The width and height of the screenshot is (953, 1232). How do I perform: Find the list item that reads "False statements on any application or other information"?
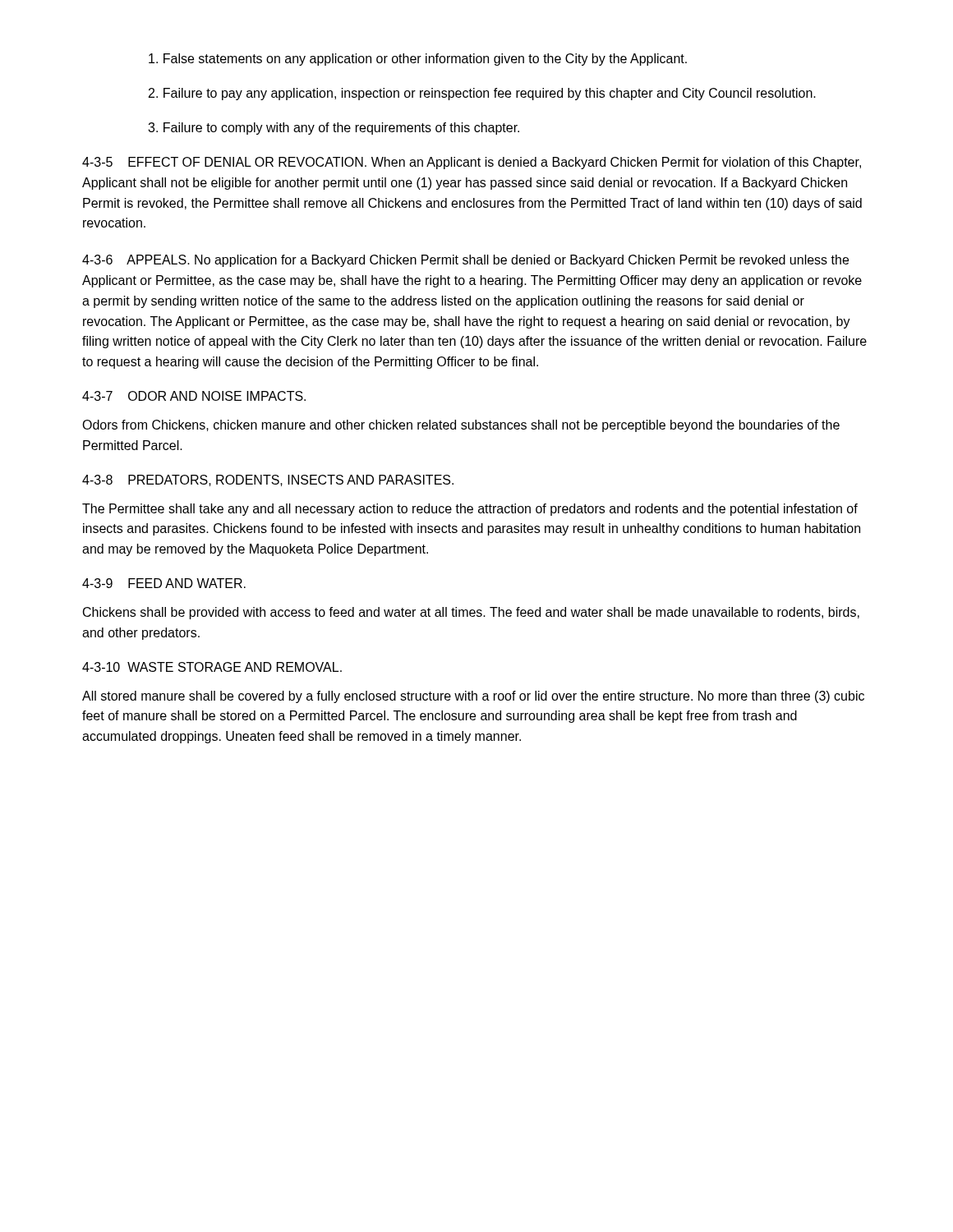coord(418,59)
